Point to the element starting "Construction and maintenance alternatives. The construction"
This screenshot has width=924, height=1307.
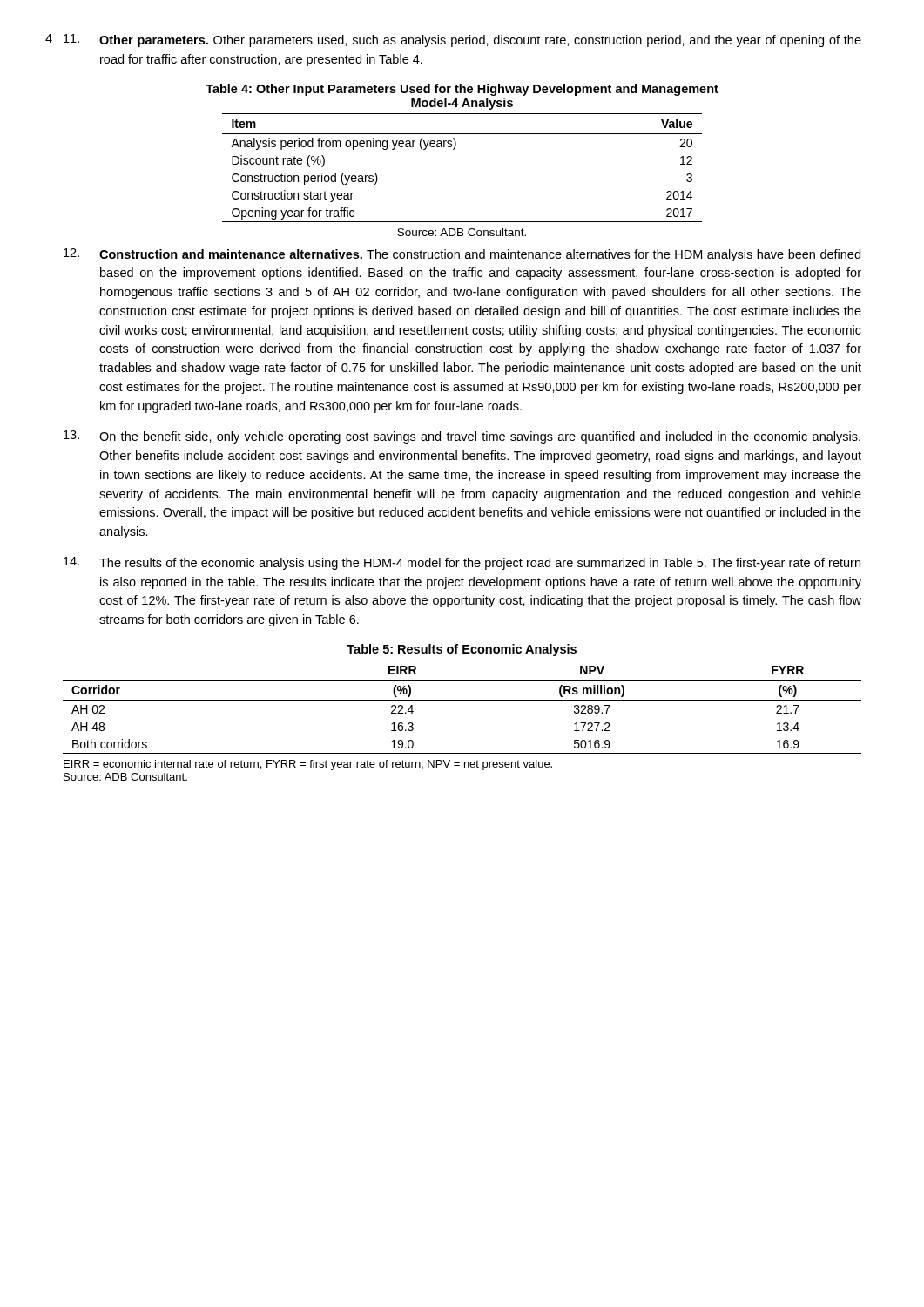tap(462, 331)
